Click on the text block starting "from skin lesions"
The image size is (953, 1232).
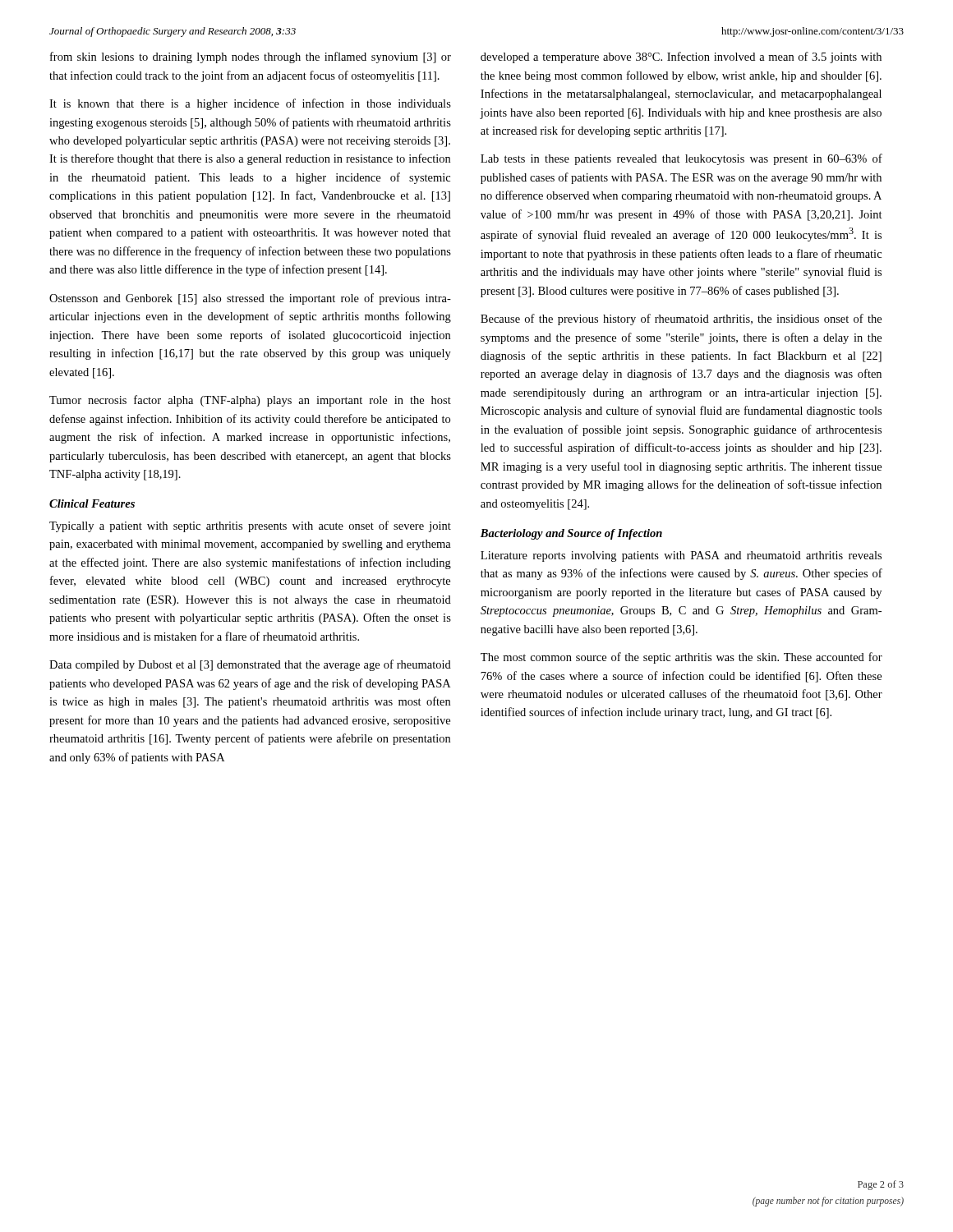[250, 66]
